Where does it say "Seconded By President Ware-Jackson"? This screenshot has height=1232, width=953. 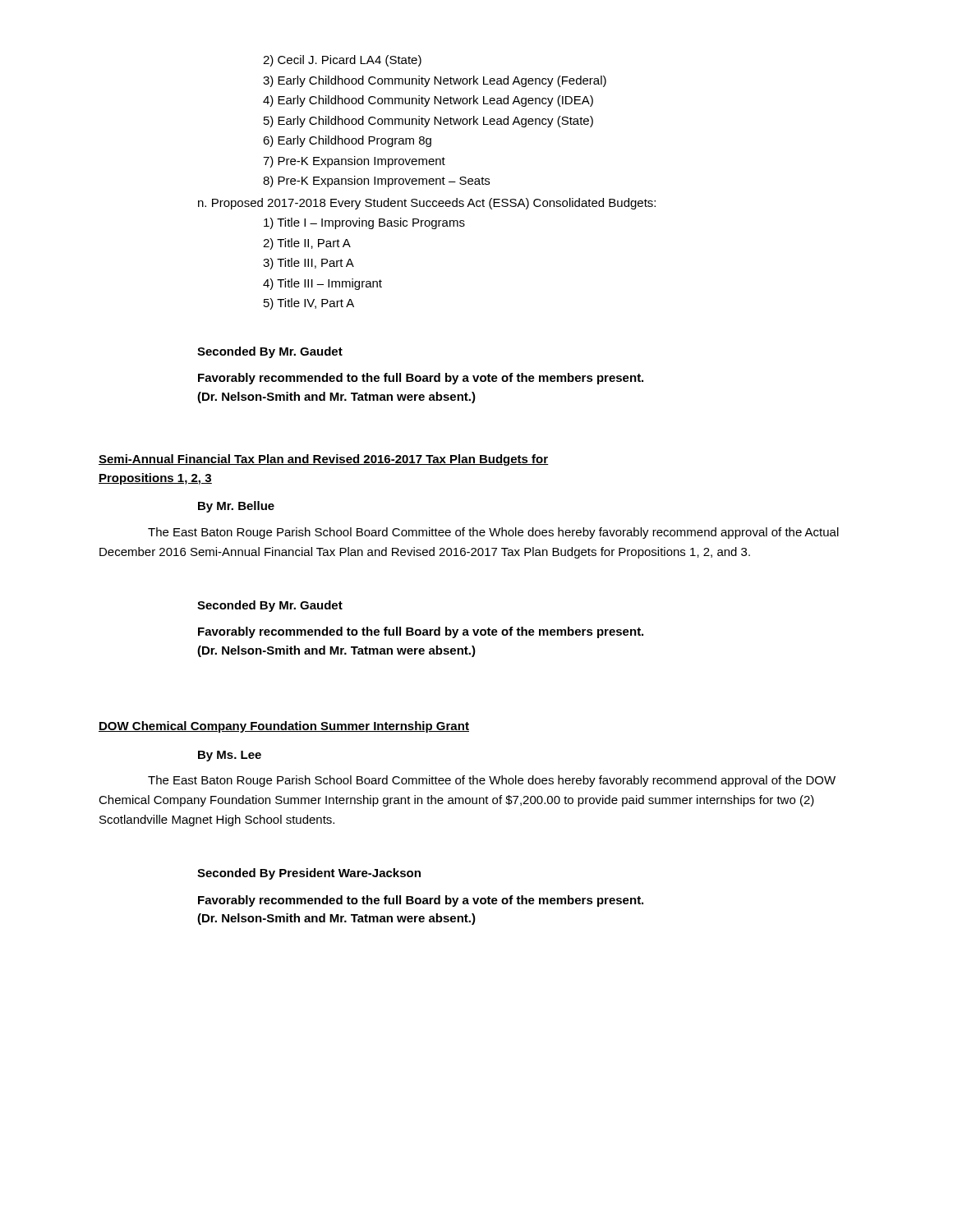(x=309, y=873)
